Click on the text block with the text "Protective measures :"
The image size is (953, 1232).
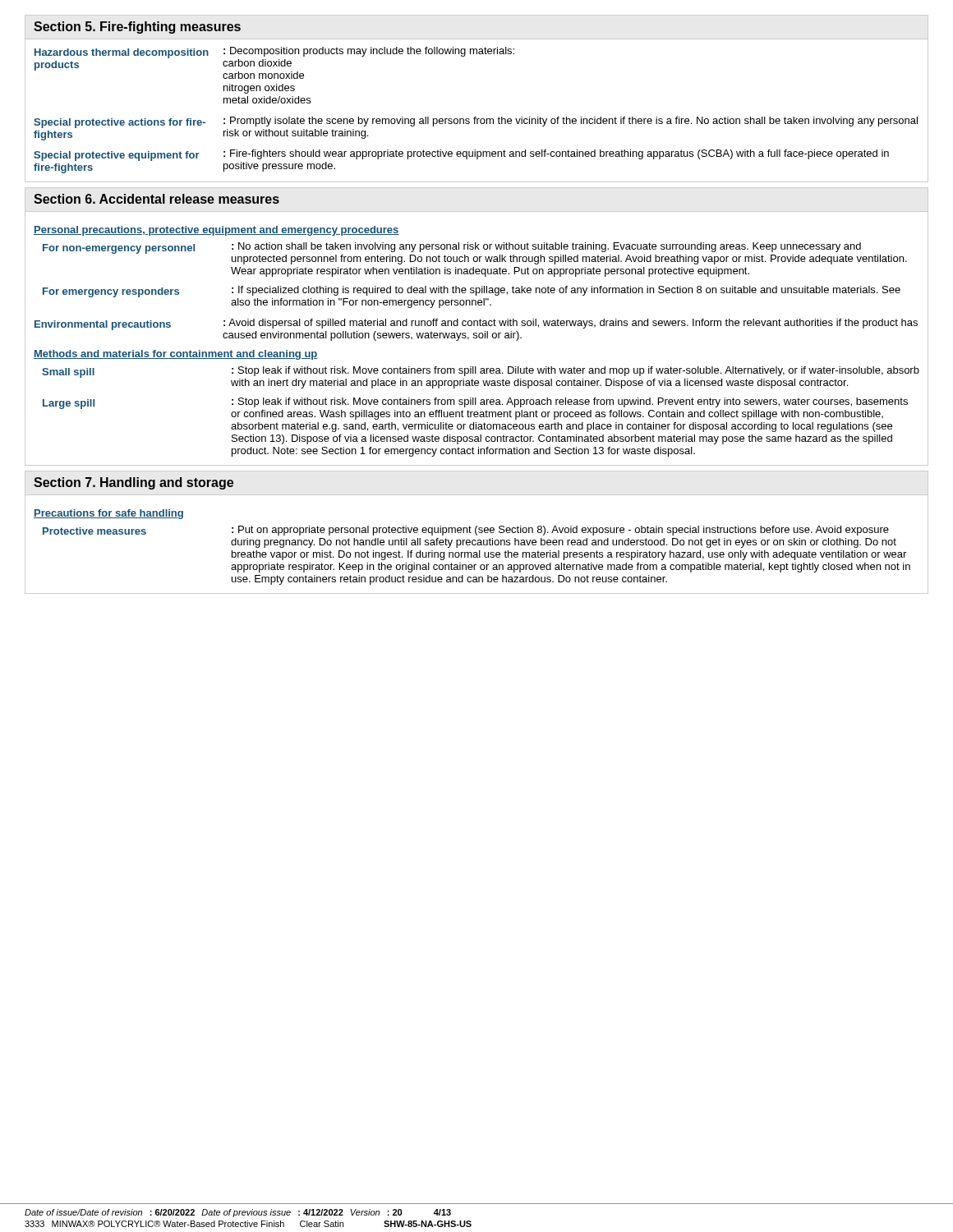[481, 554]
